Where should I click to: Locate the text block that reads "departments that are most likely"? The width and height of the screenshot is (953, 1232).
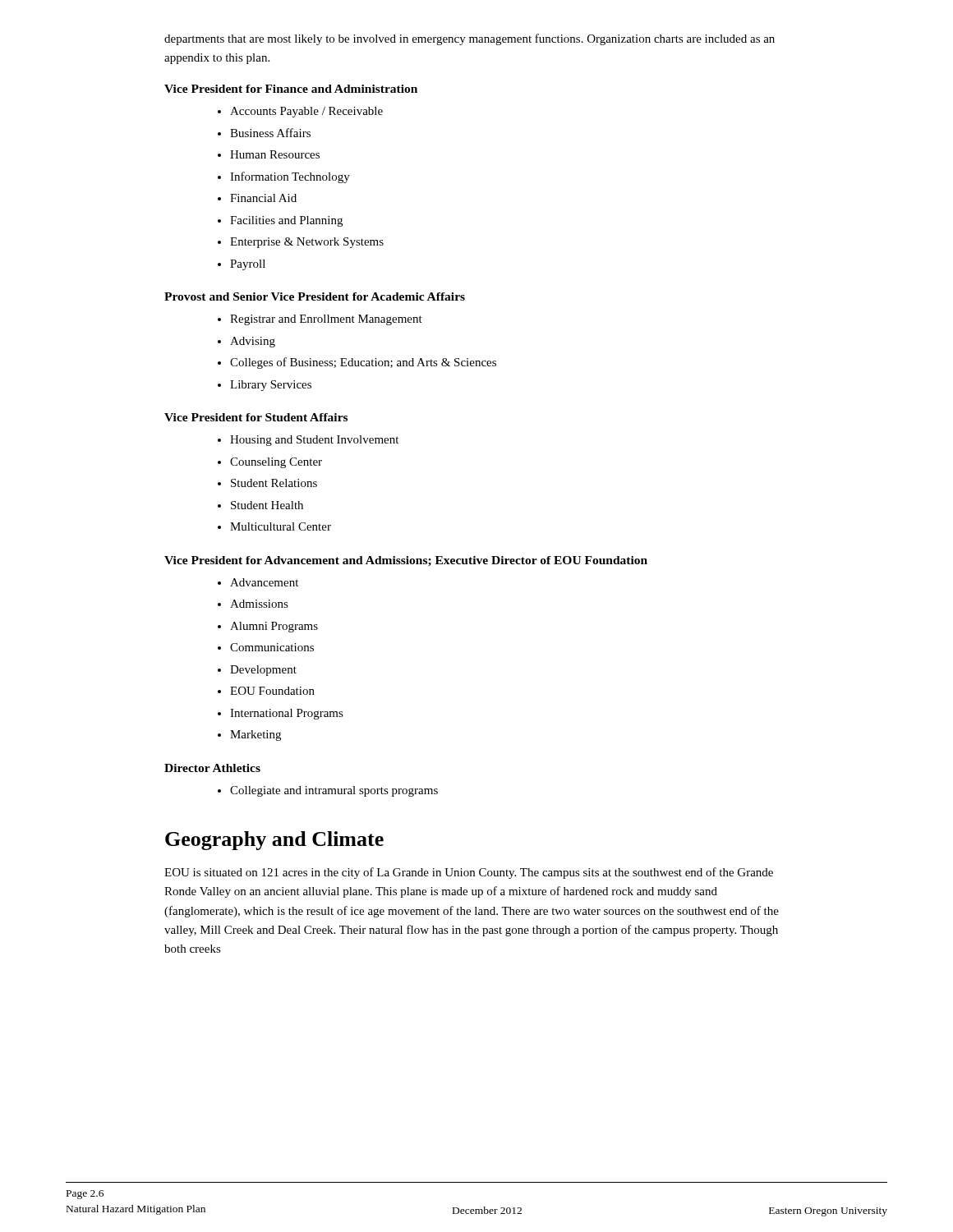pyautogui.click(x=470, y=48)
